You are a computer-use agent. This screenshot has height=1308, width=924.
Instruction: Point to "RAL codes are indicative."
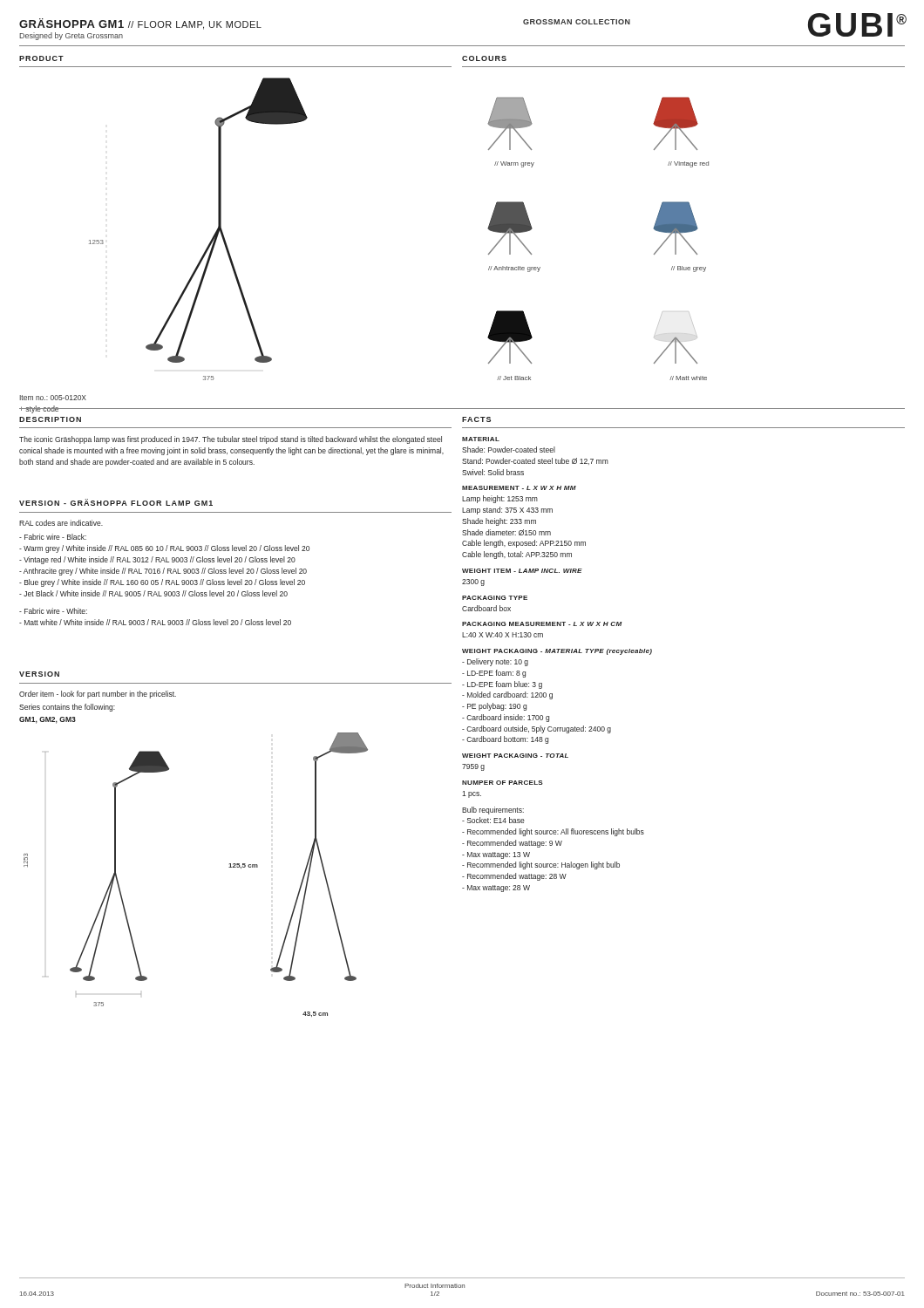61,523
